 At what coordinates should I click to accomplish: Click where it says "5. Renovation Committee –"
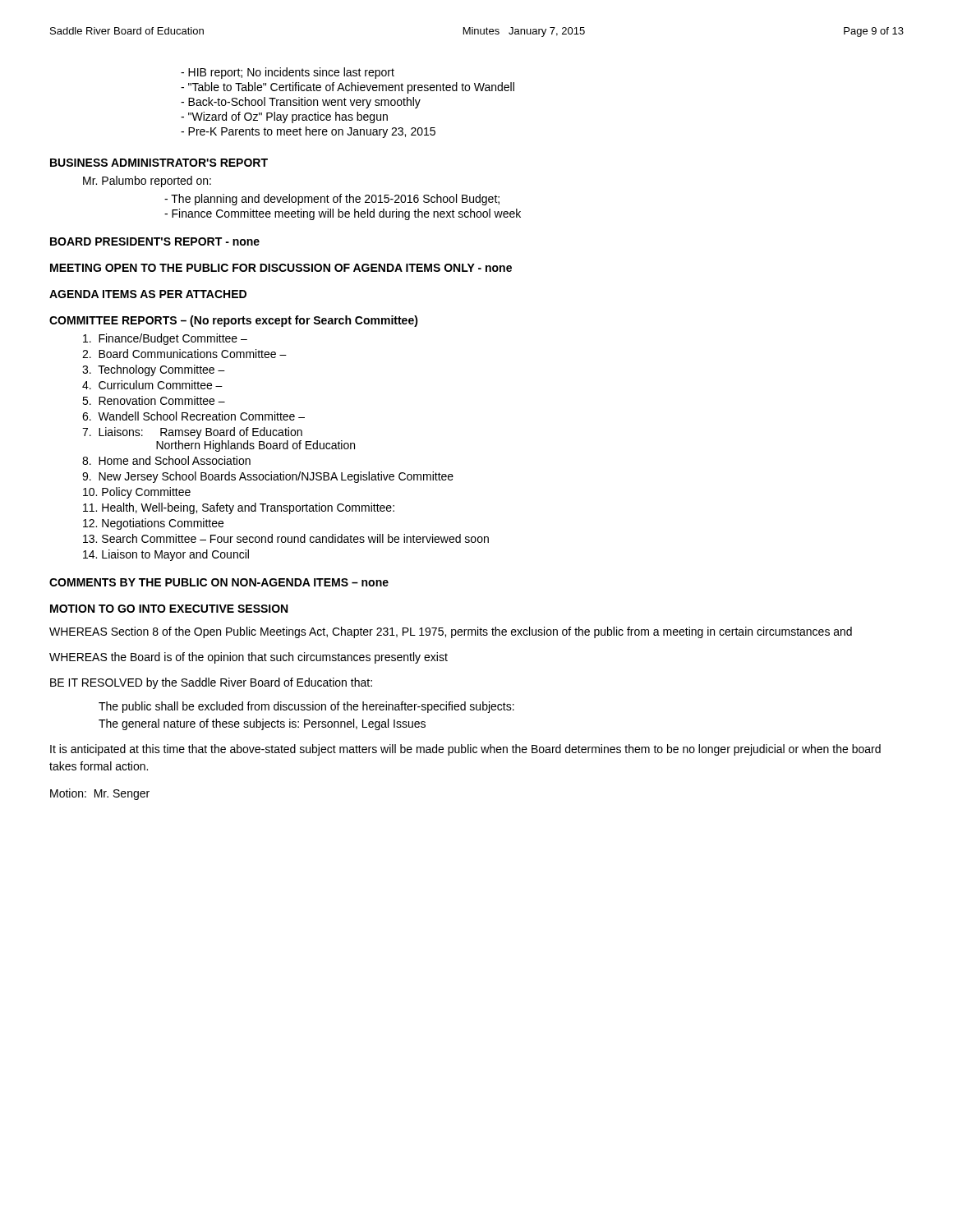tap(153, 401)
